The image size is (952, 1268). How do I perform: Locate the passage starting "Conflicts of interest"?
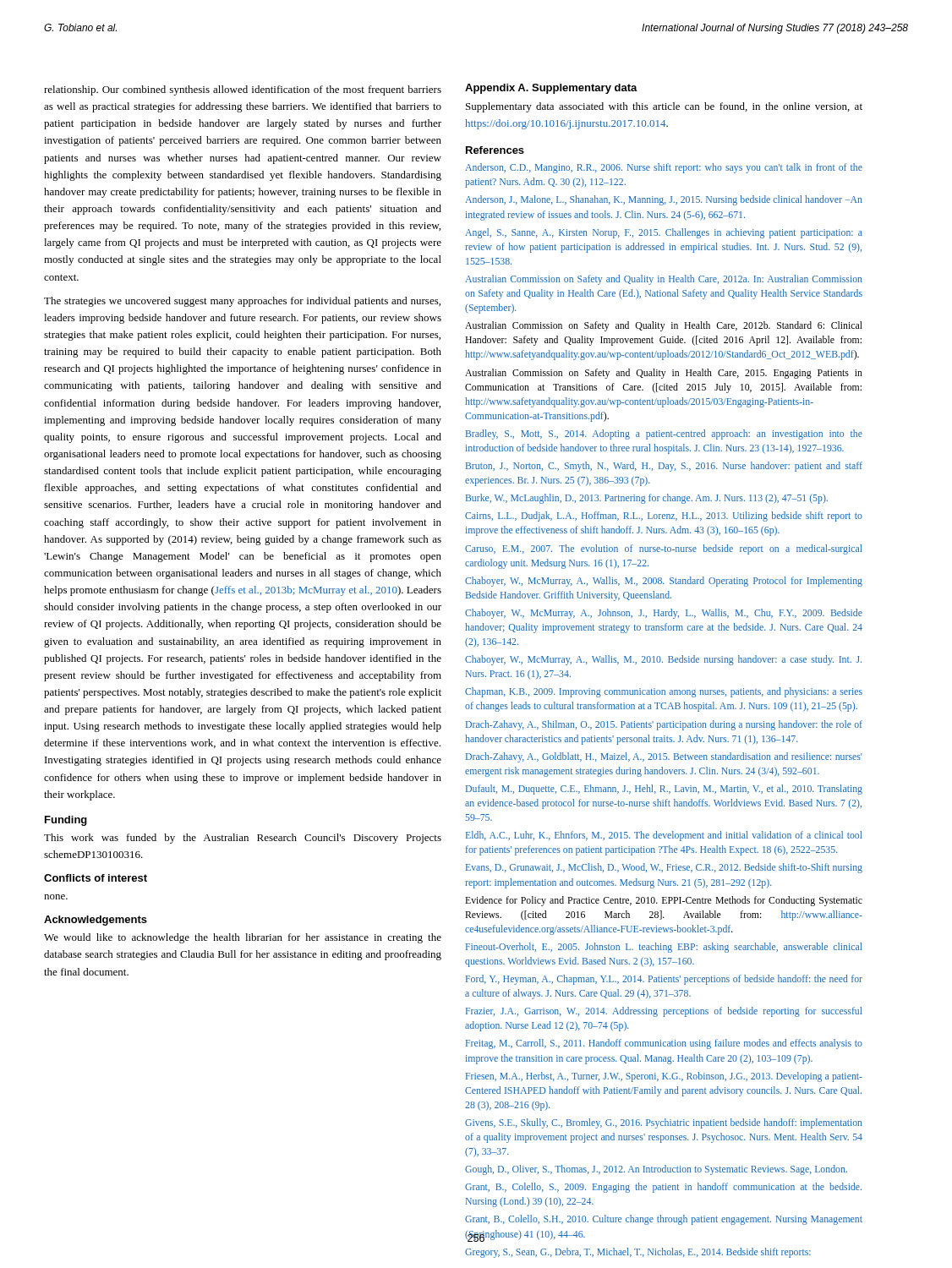click(x=96, y=878)
